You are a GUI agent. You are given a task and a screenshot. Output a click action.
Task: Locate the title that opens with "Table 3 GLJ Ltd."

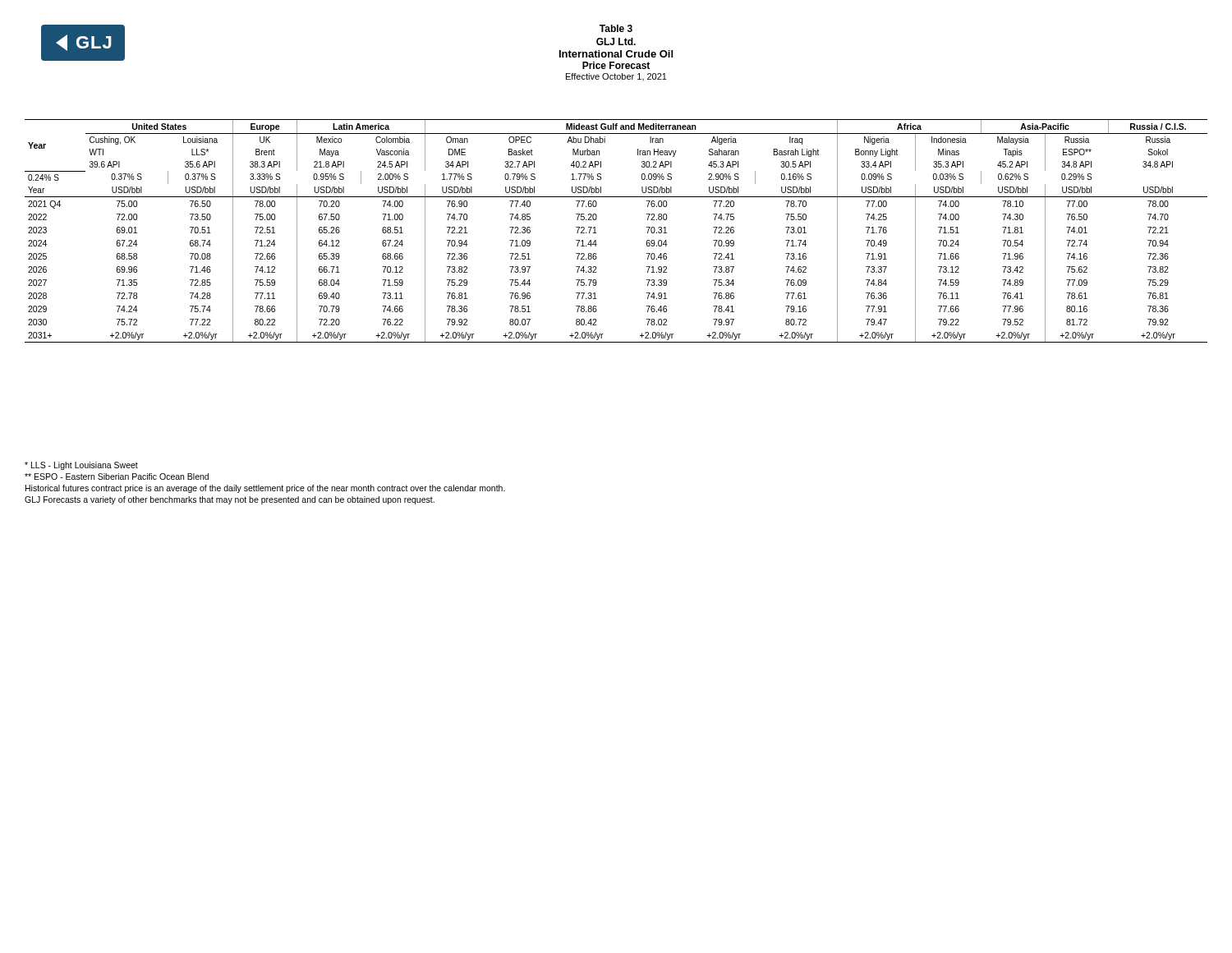[x=616, y=52]
